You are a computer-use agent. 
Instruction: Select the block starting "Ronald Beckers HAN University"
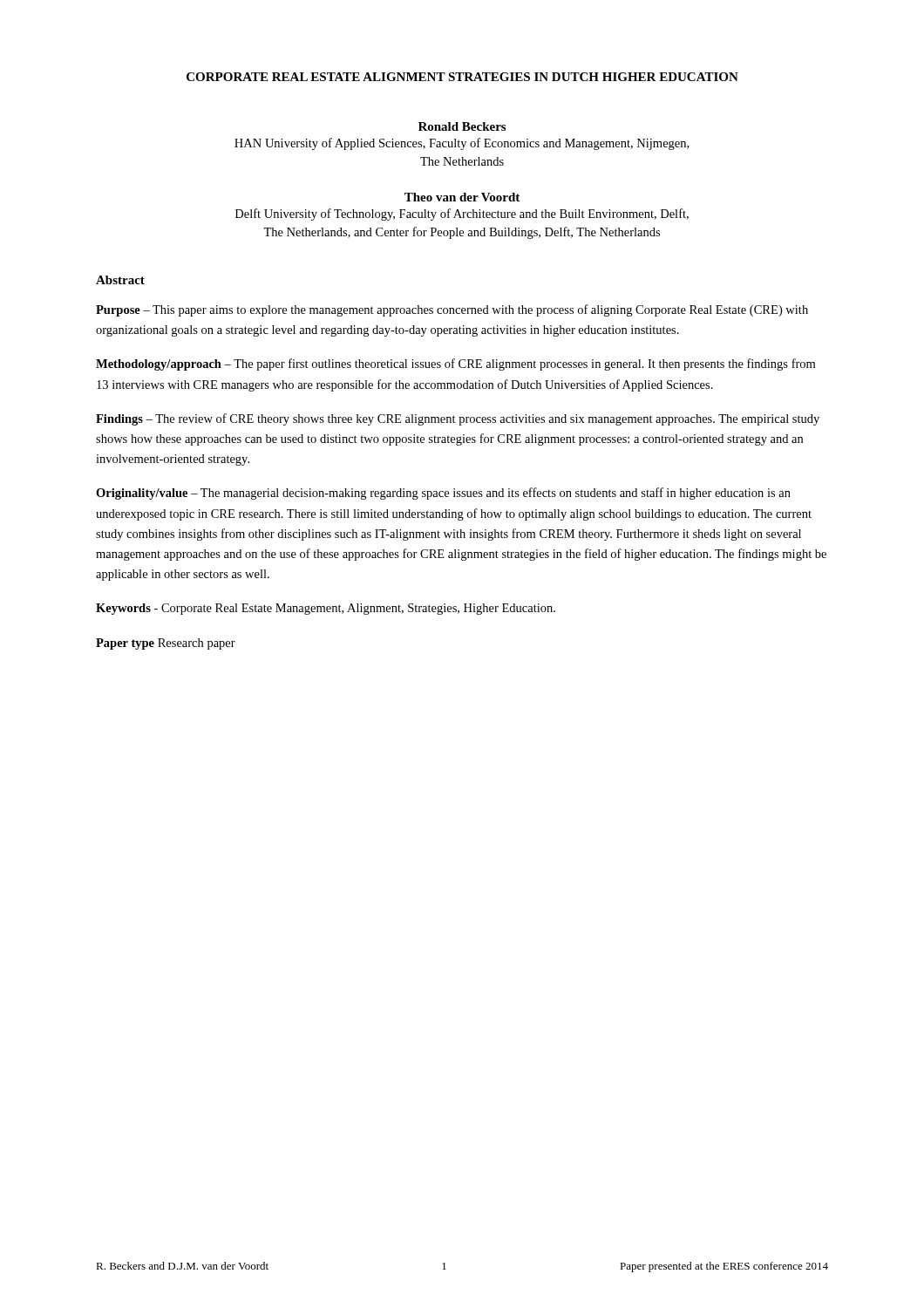(462, 145)
